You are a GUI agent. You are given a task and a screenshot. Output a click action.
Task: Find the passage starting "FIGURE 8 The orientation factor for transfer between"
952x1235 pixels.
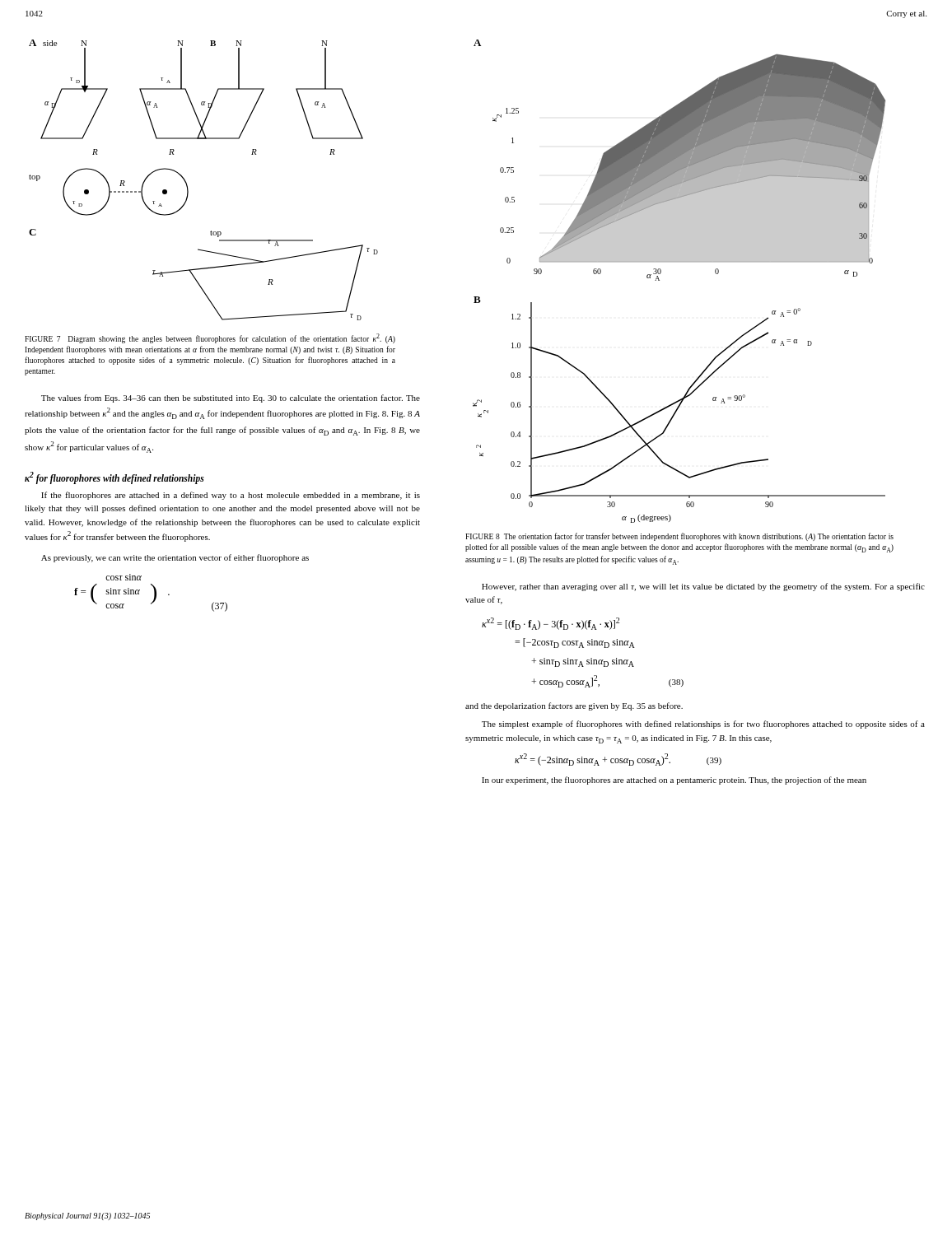(679, 550)
